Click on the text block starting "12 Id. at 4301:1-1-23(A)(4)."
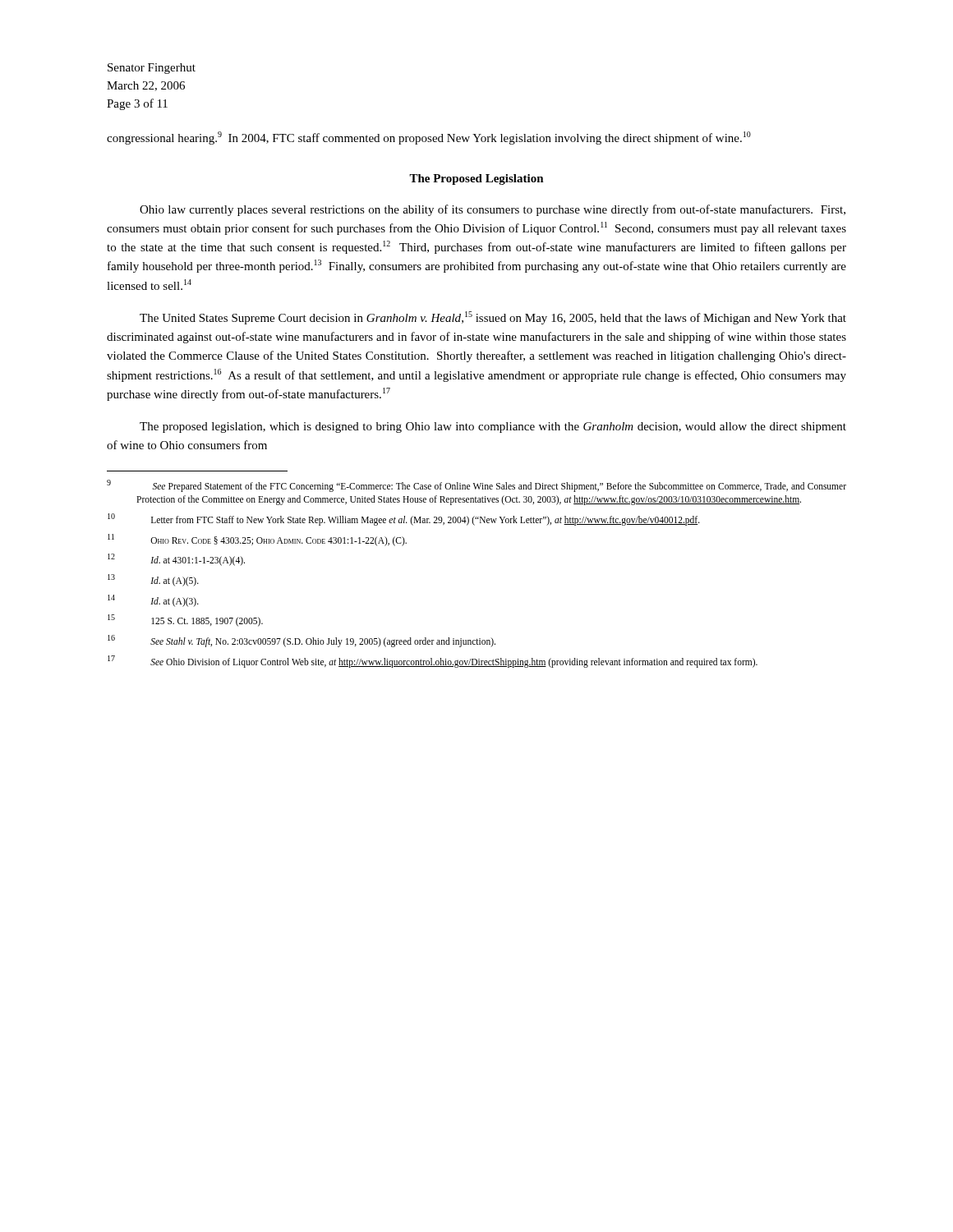This screenshot has height=1232, width=953. [x=176, y=560]
